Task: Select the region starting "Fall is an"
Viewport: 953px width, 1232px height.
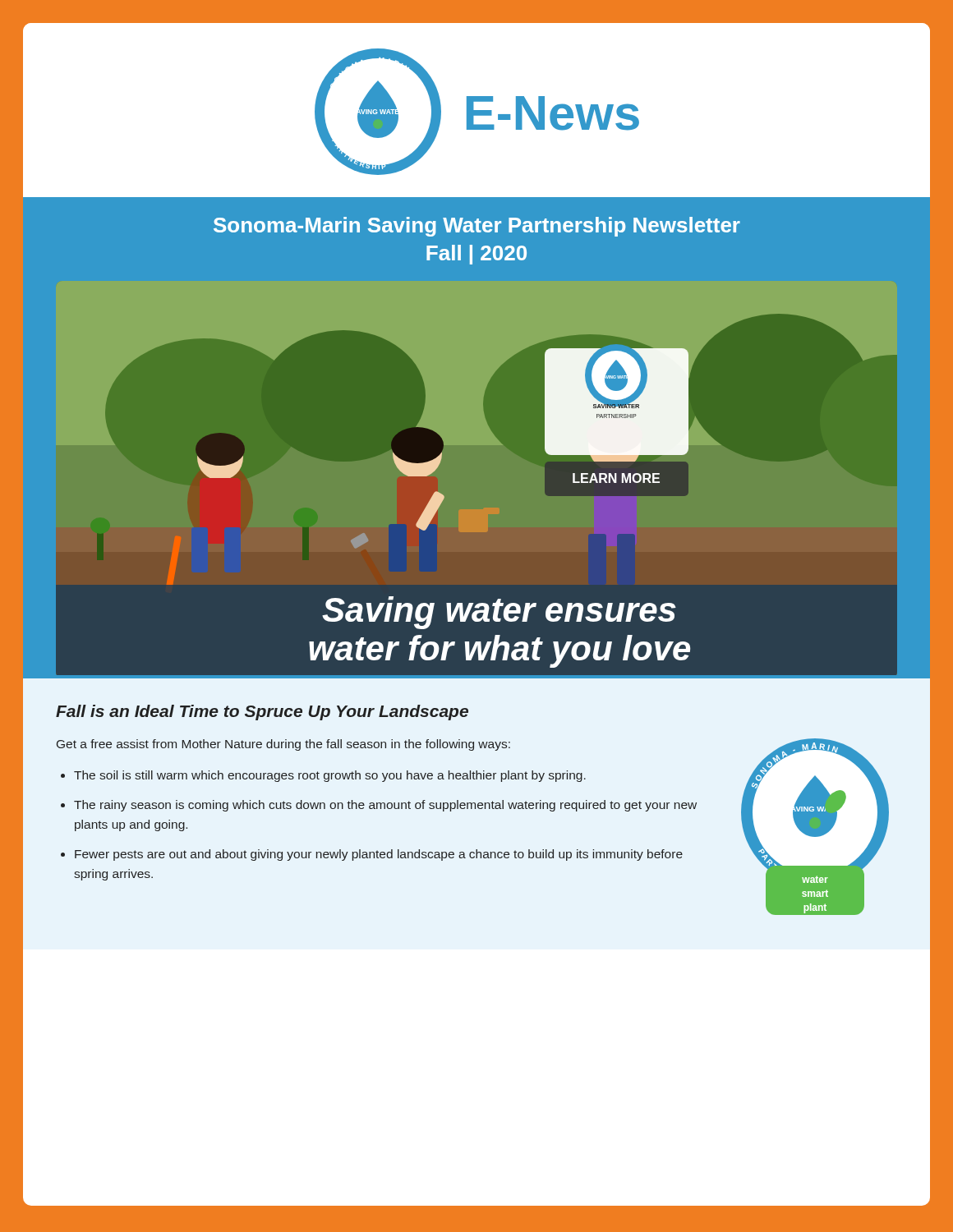Action: [x=262, y=711]
